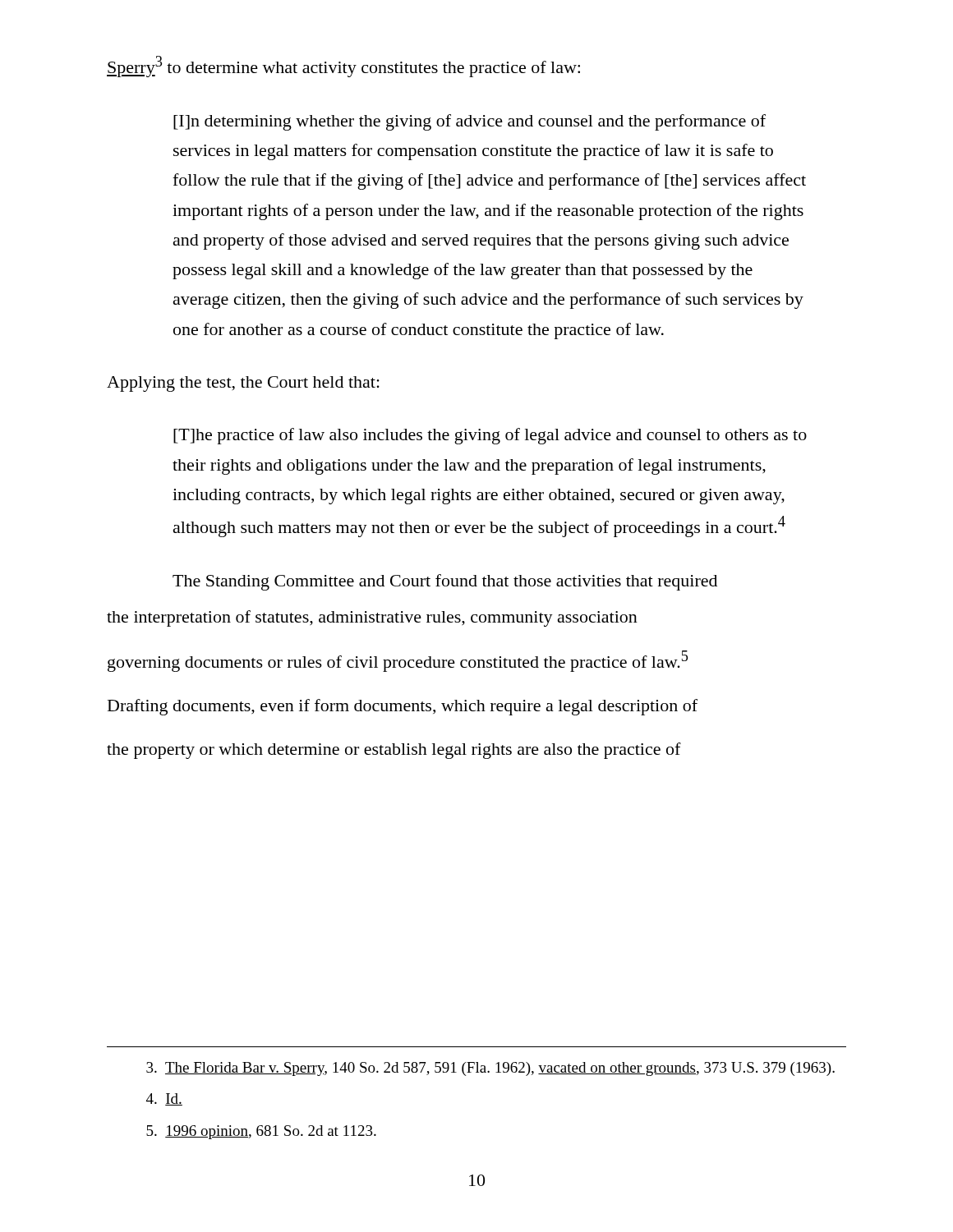Point to the block beginning "The Standing Committee"
The width and height of the screenshot is (953, 1232).
click(445, 580)
